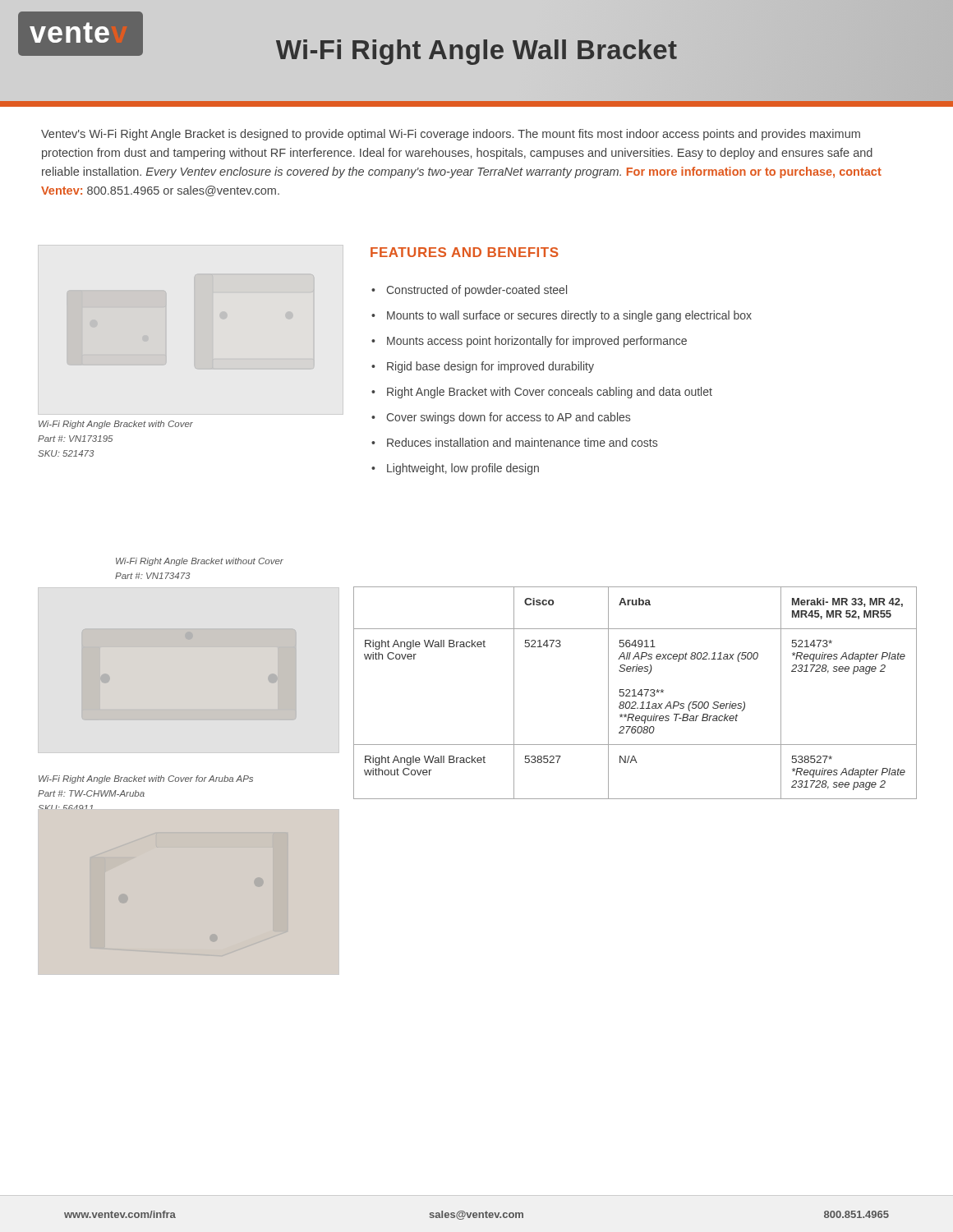This screenshot has width=953, height=1232.
Task: Click on the element starting "• Right Angle Bracket with Cover"
Action: click(x=542, y=392)
